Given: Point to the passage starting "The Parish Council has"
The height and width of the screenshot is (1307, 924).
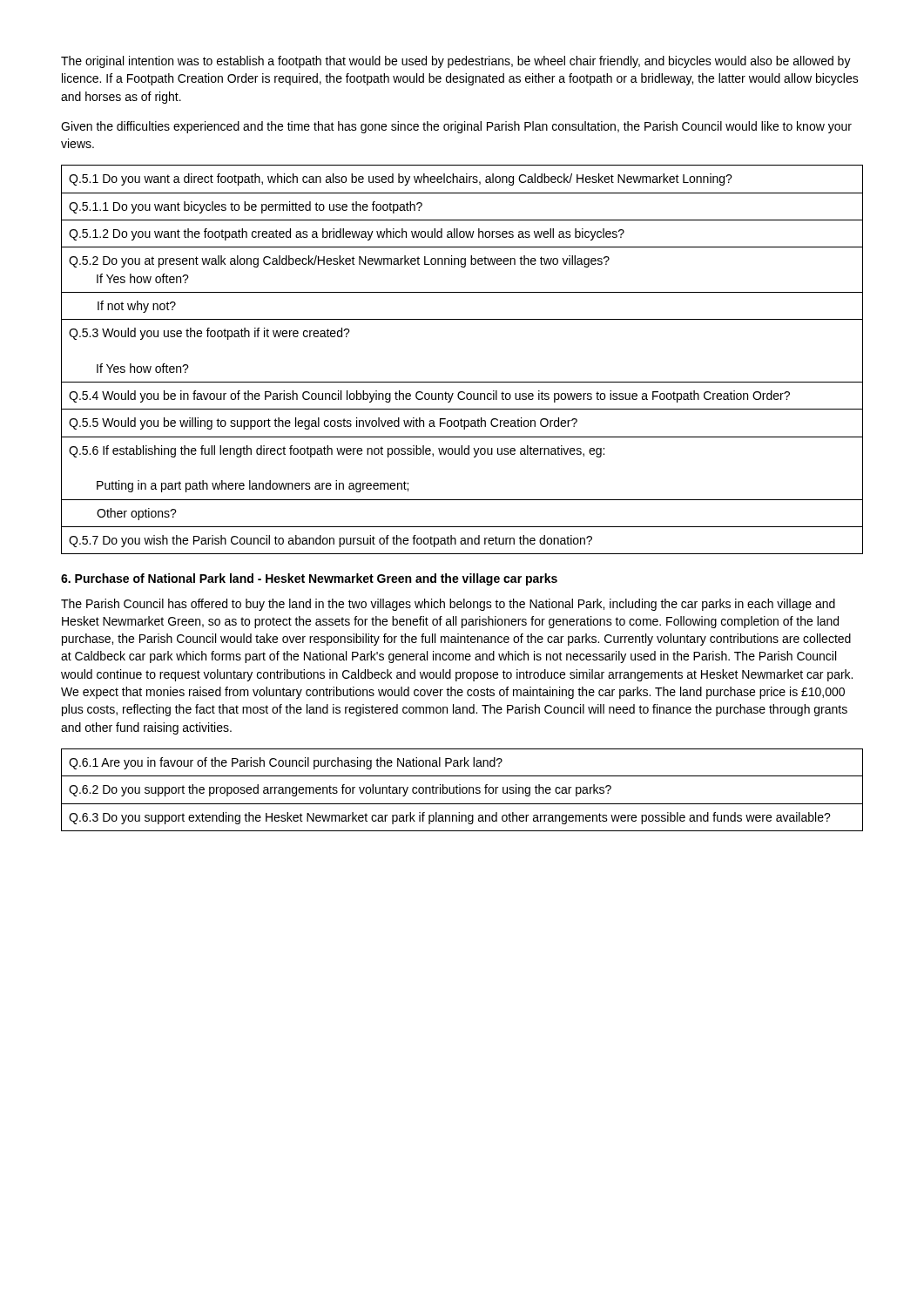Looking at the screenshot, I should (457, 665).
